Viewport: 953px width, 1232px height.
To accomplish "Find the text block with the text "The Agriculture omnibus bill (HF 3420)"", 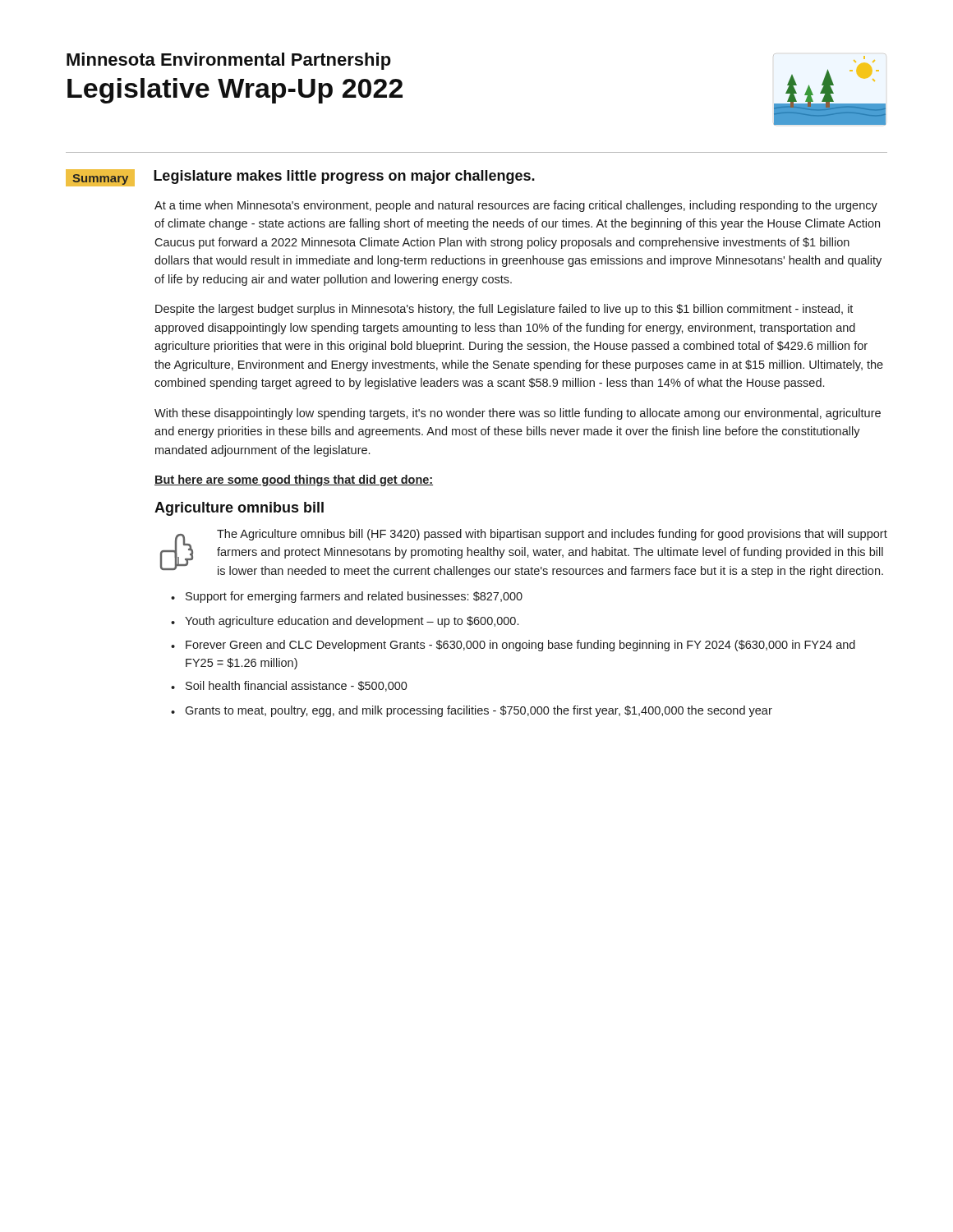I will (552, 552).
